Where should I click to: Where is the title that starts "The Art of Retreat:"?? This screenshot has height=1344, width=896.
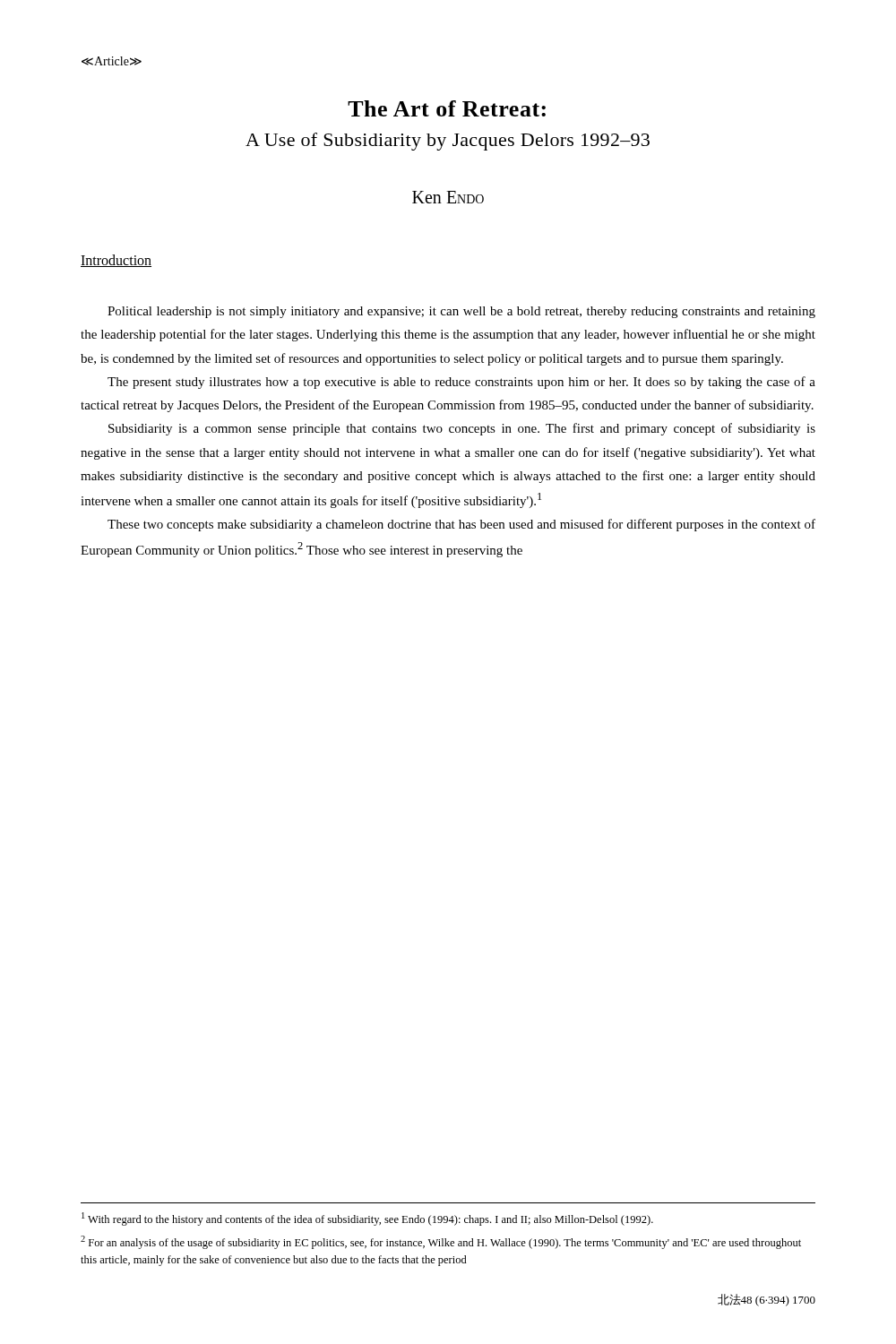coord(448,124)
